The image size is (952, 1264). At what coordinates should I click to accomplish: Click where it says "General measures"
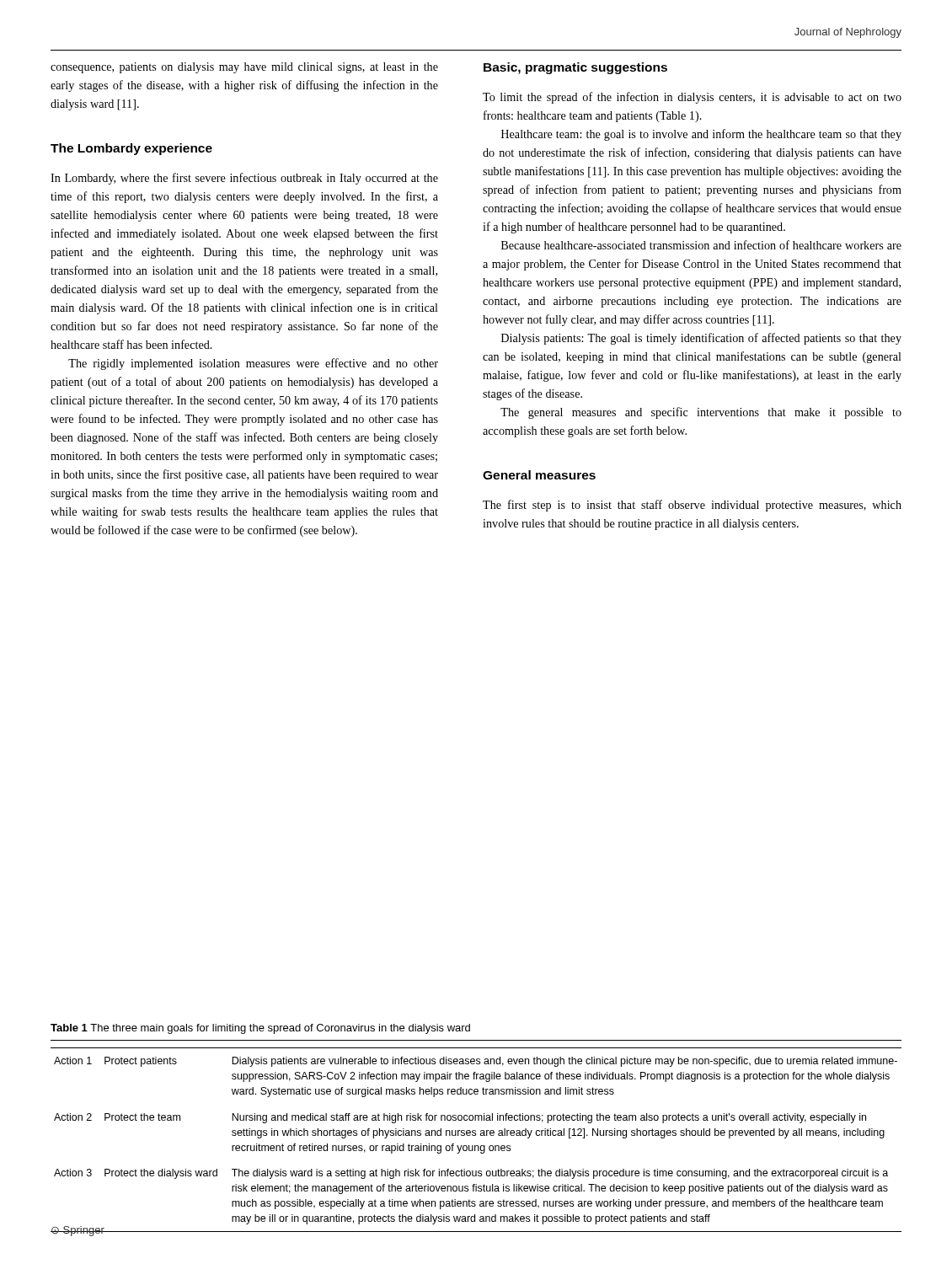(539, 475)
